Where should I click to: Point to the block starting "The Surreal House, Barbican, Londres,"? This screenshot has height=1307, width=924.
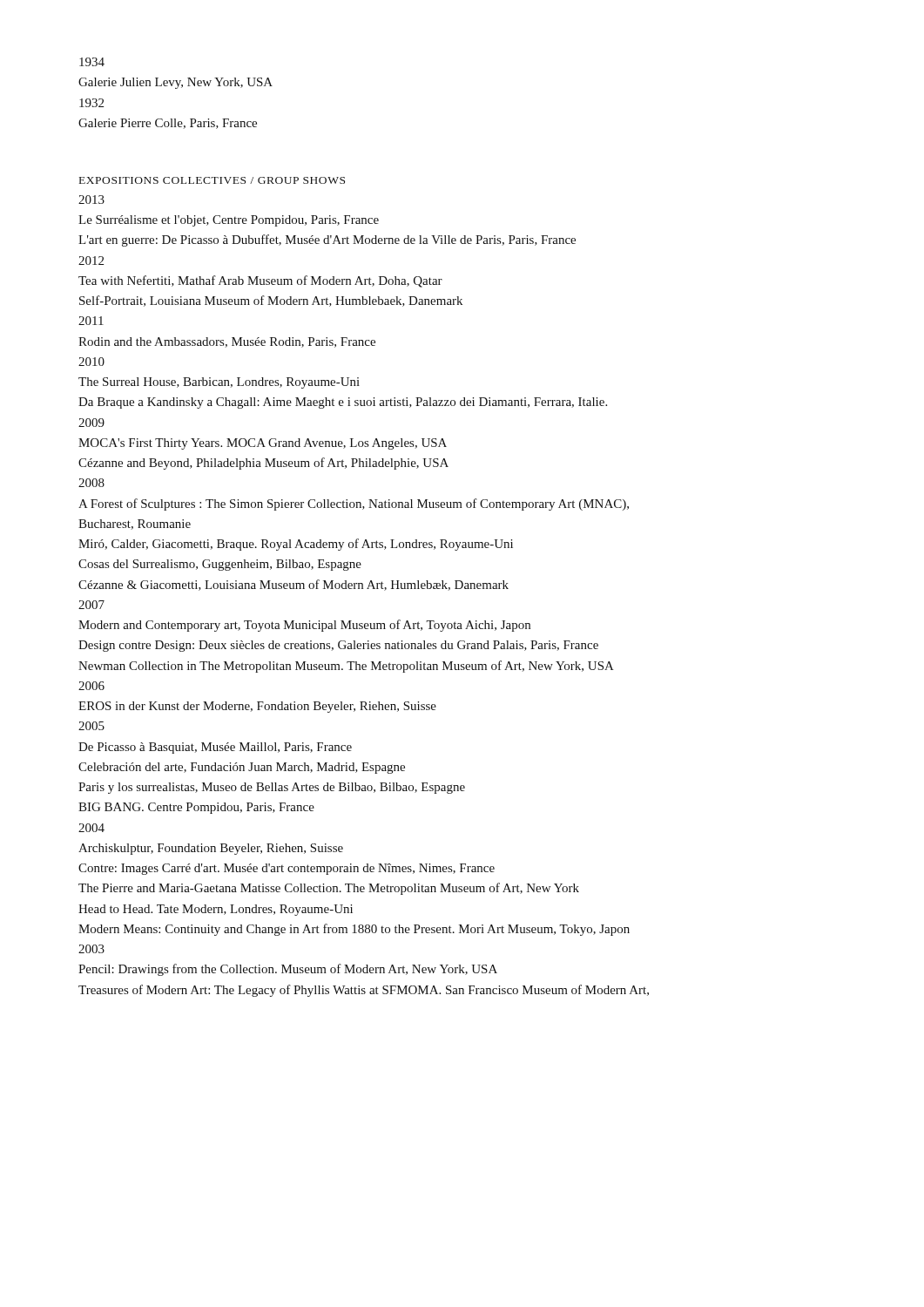pyautogui.click(x=219, y=383)
